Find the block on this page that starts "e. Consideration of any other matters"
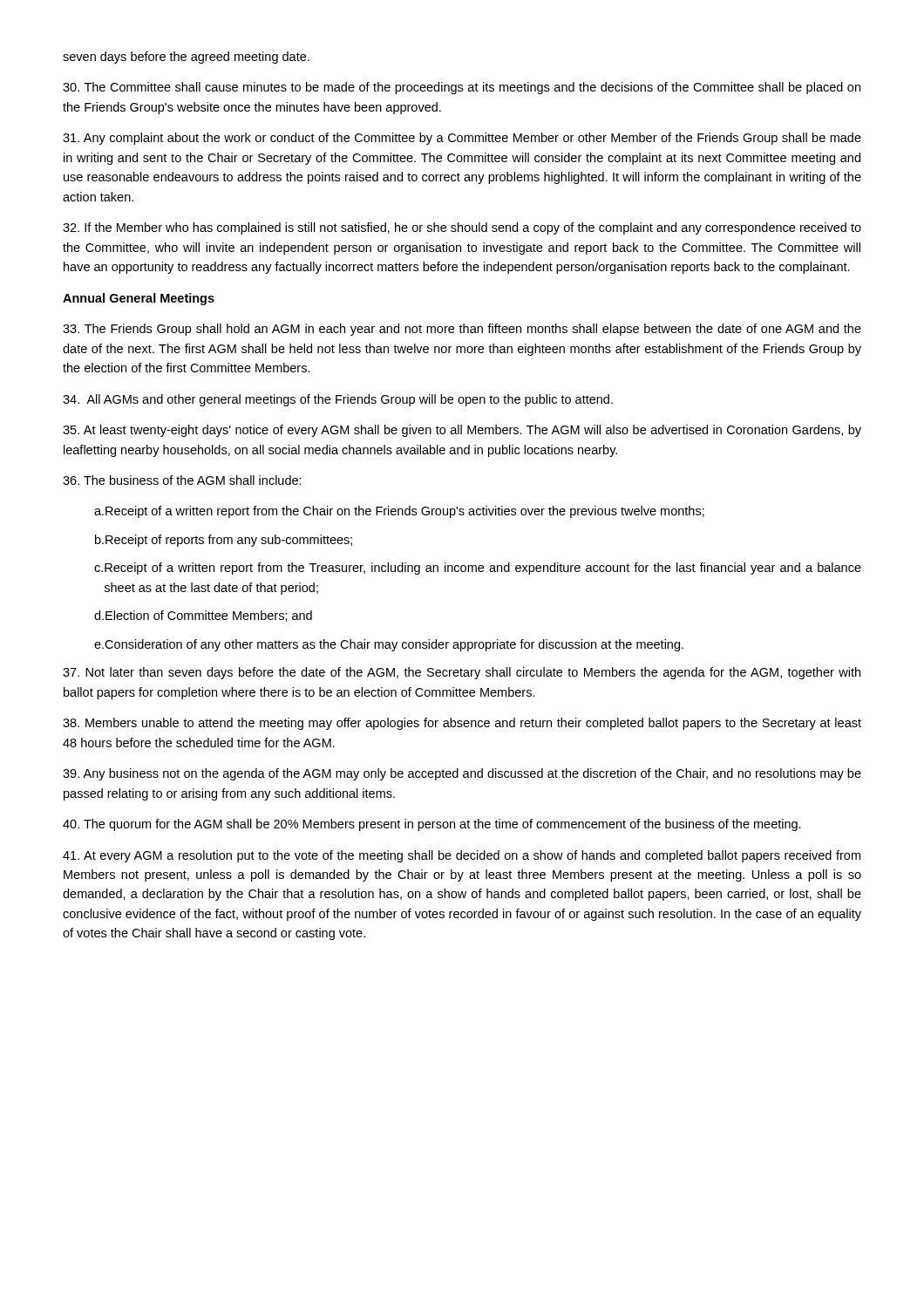Image resolution: width=924 pixels, height=1308 pixels. tap(462, 644)
